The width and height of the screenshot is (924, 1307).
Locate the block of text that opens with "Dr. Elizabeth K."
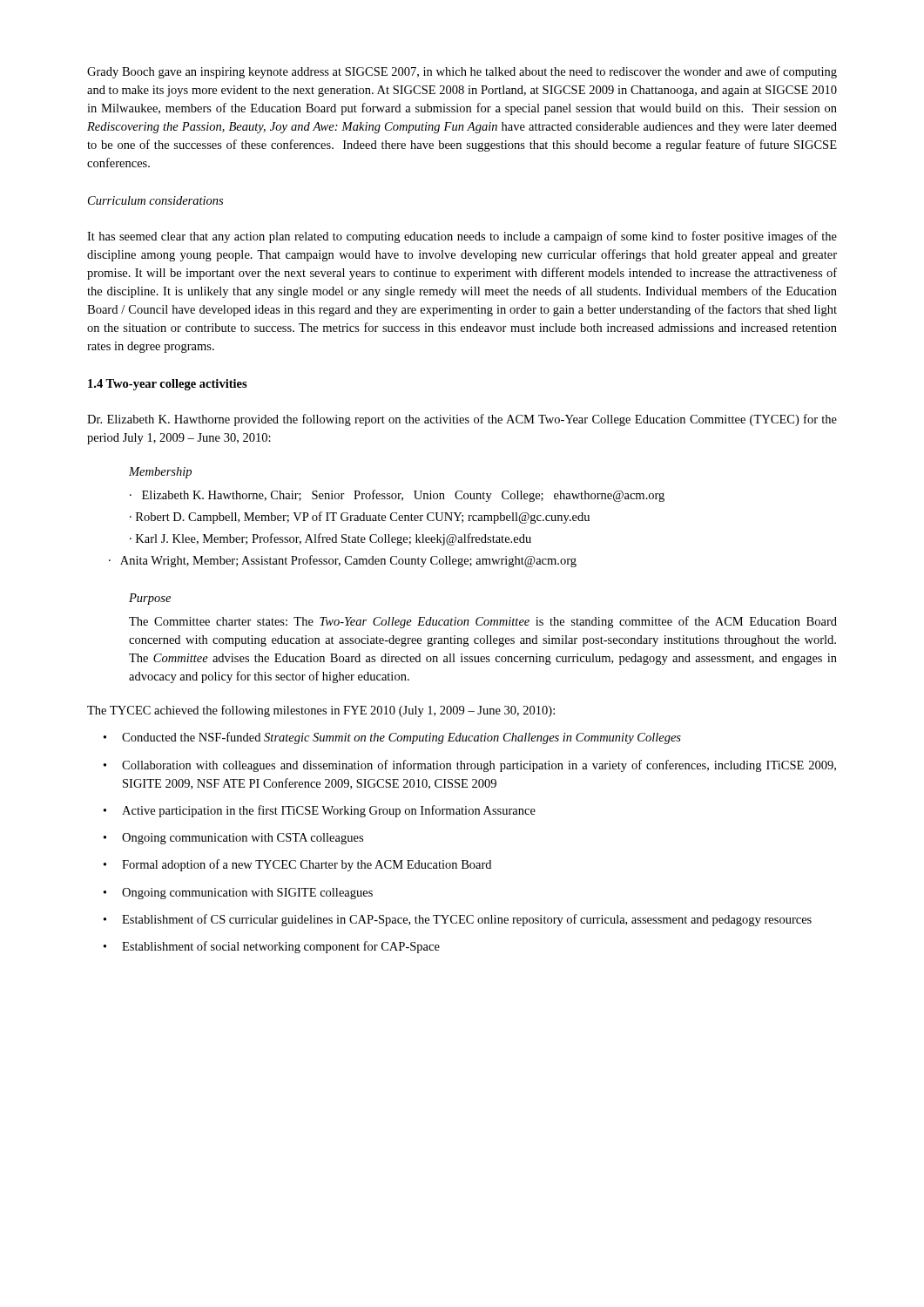tap(462, 428)
